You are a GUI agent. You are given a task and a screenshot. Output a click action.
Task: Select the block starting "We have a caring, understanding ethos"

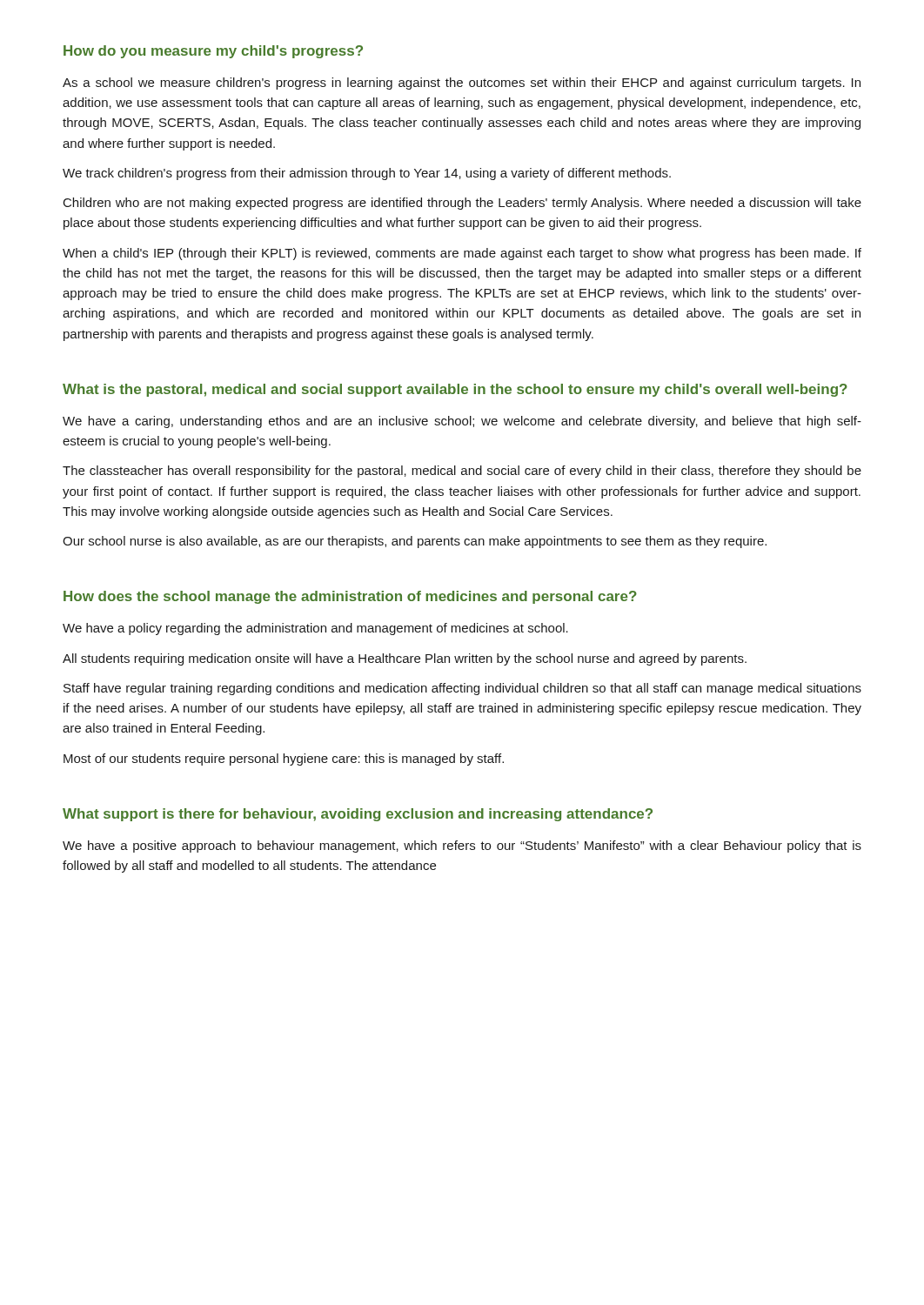tap(462, 431)
